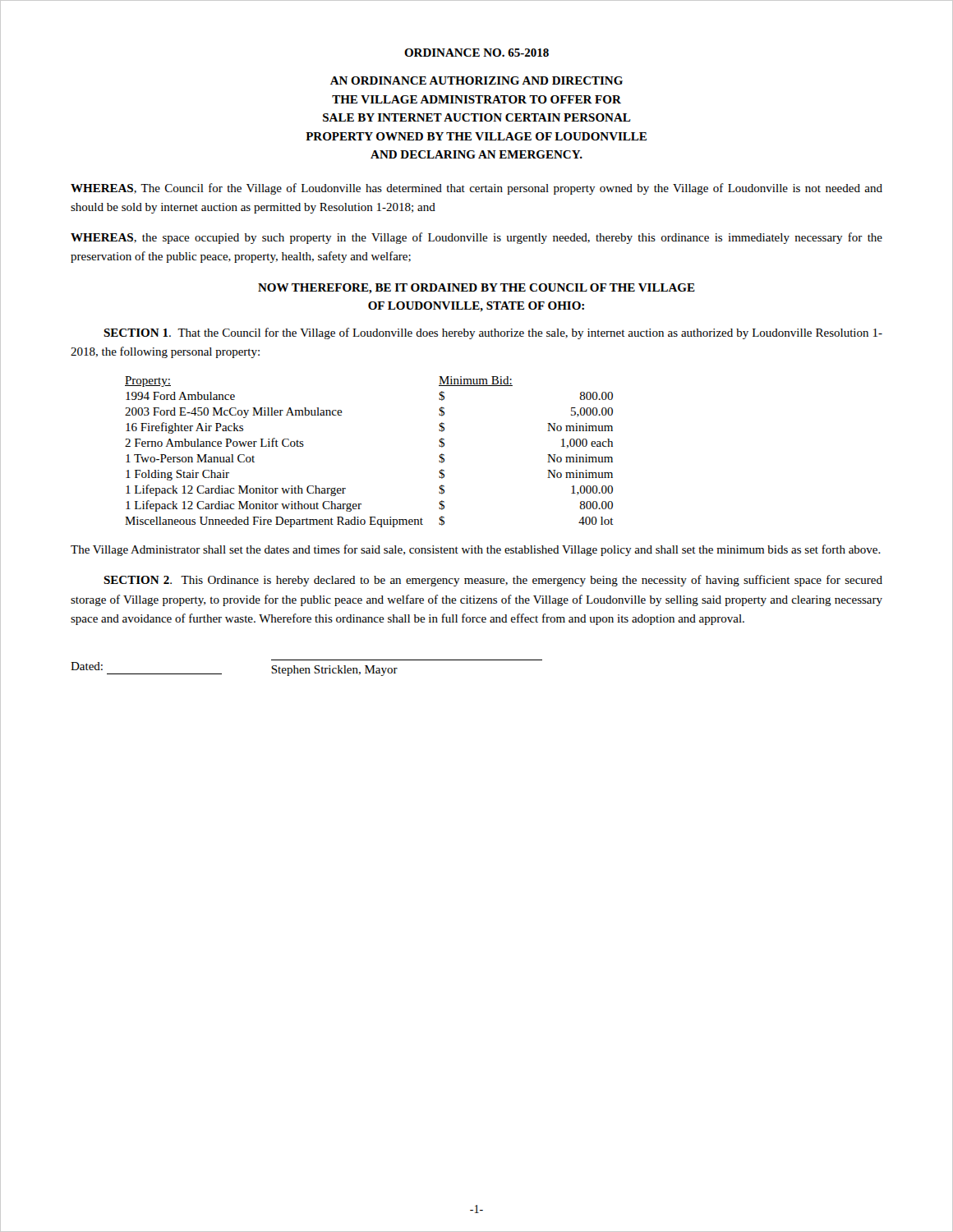
Task: Locate the passage starting "SECTION 1. That the"
Action: point(476,342)
